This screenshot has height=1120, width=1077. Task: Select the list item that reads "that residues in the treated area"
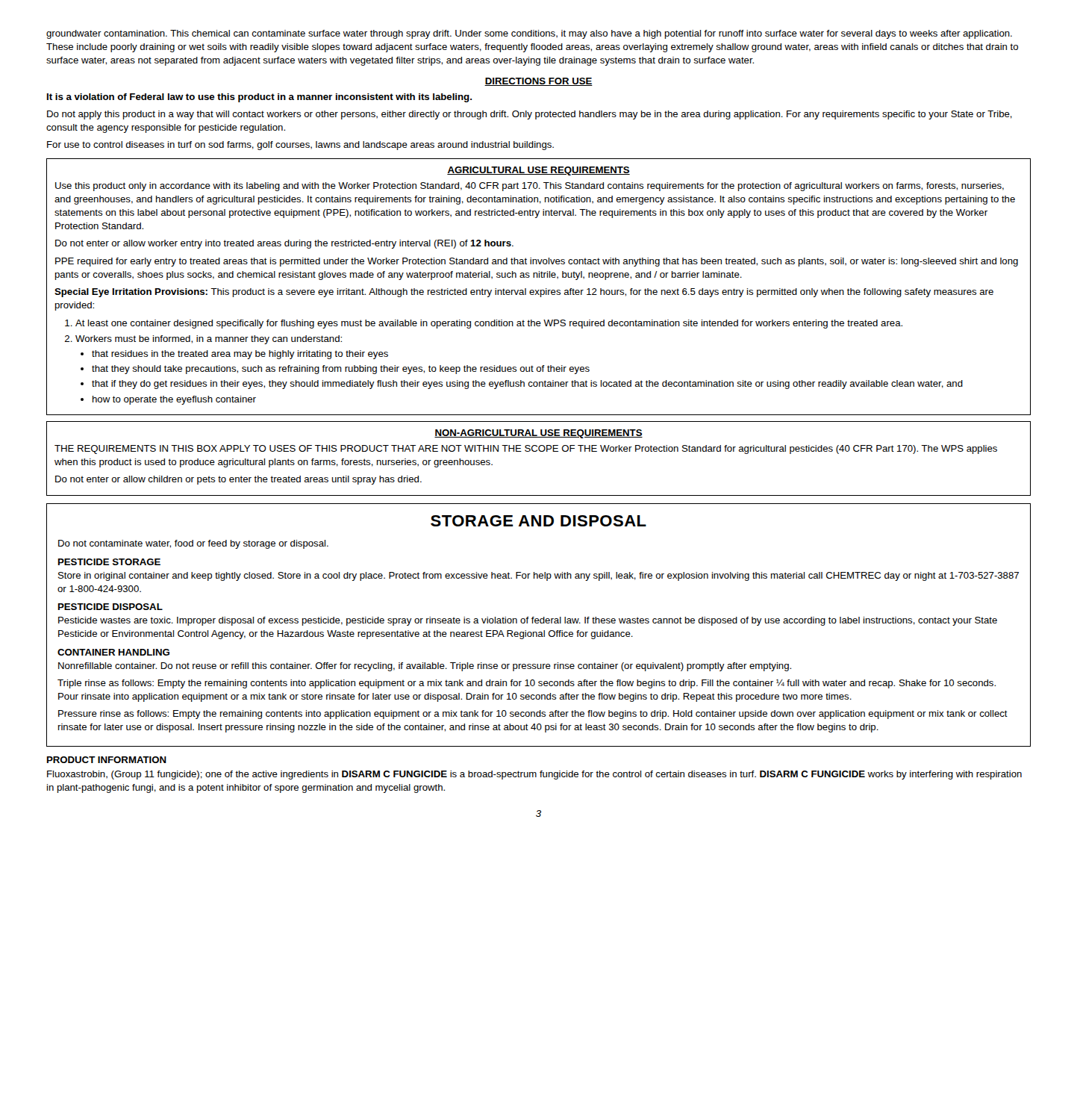pos(240,353)
